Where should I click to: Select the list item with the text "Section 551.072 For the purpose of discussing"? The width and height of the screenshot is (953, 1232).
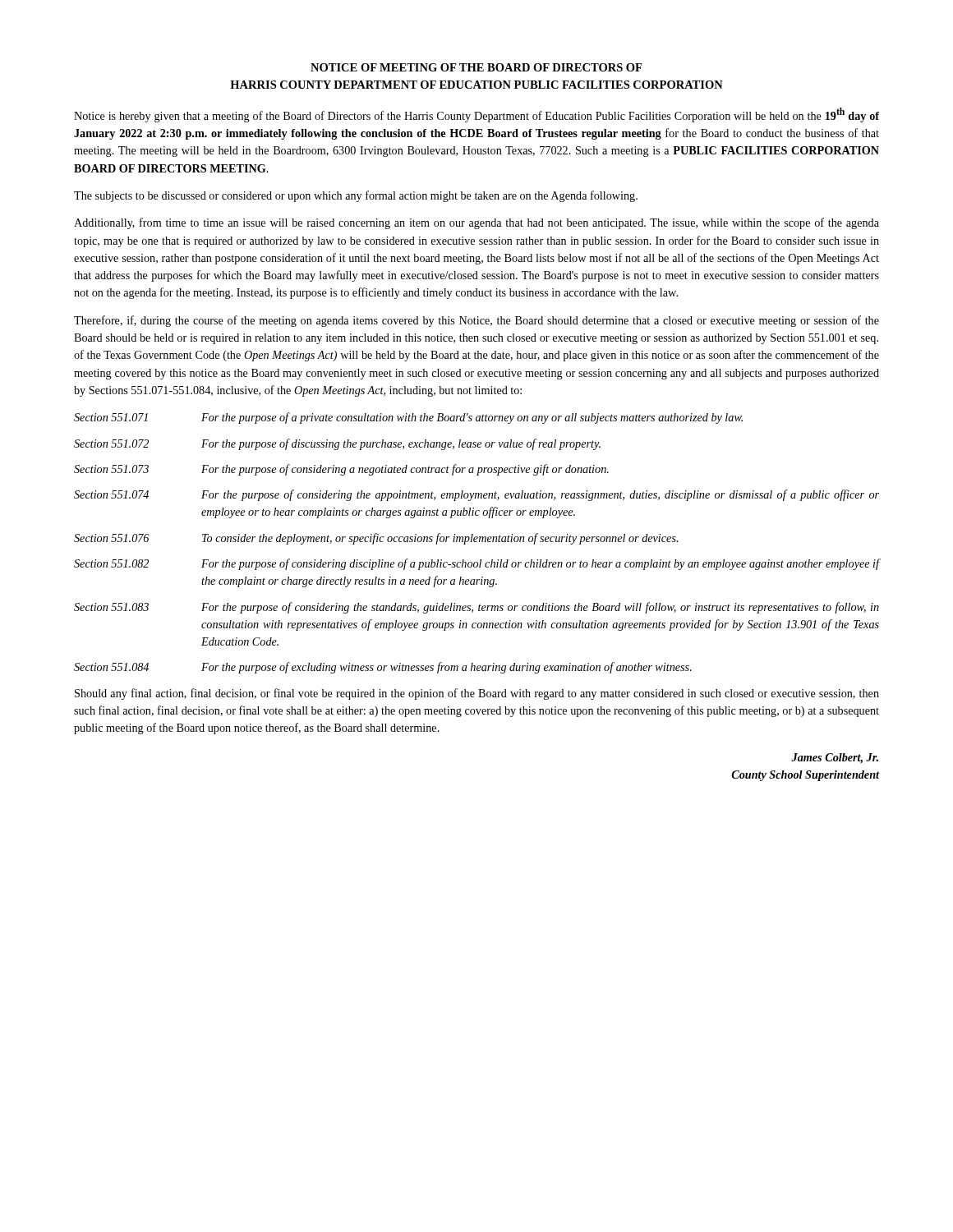(x=476, y=444)
